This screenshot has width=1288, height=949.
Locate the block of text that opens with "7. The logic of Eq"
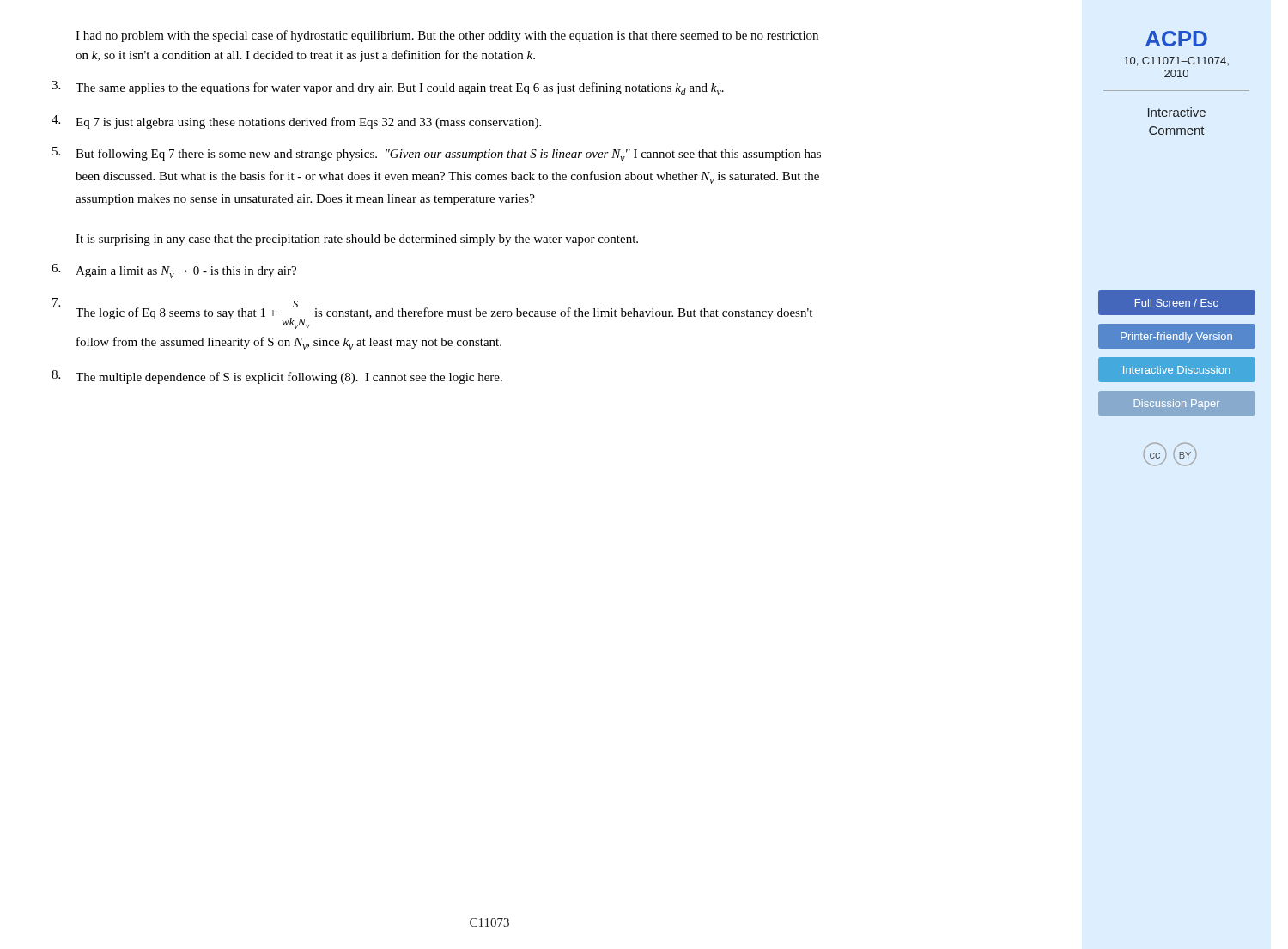438,325
